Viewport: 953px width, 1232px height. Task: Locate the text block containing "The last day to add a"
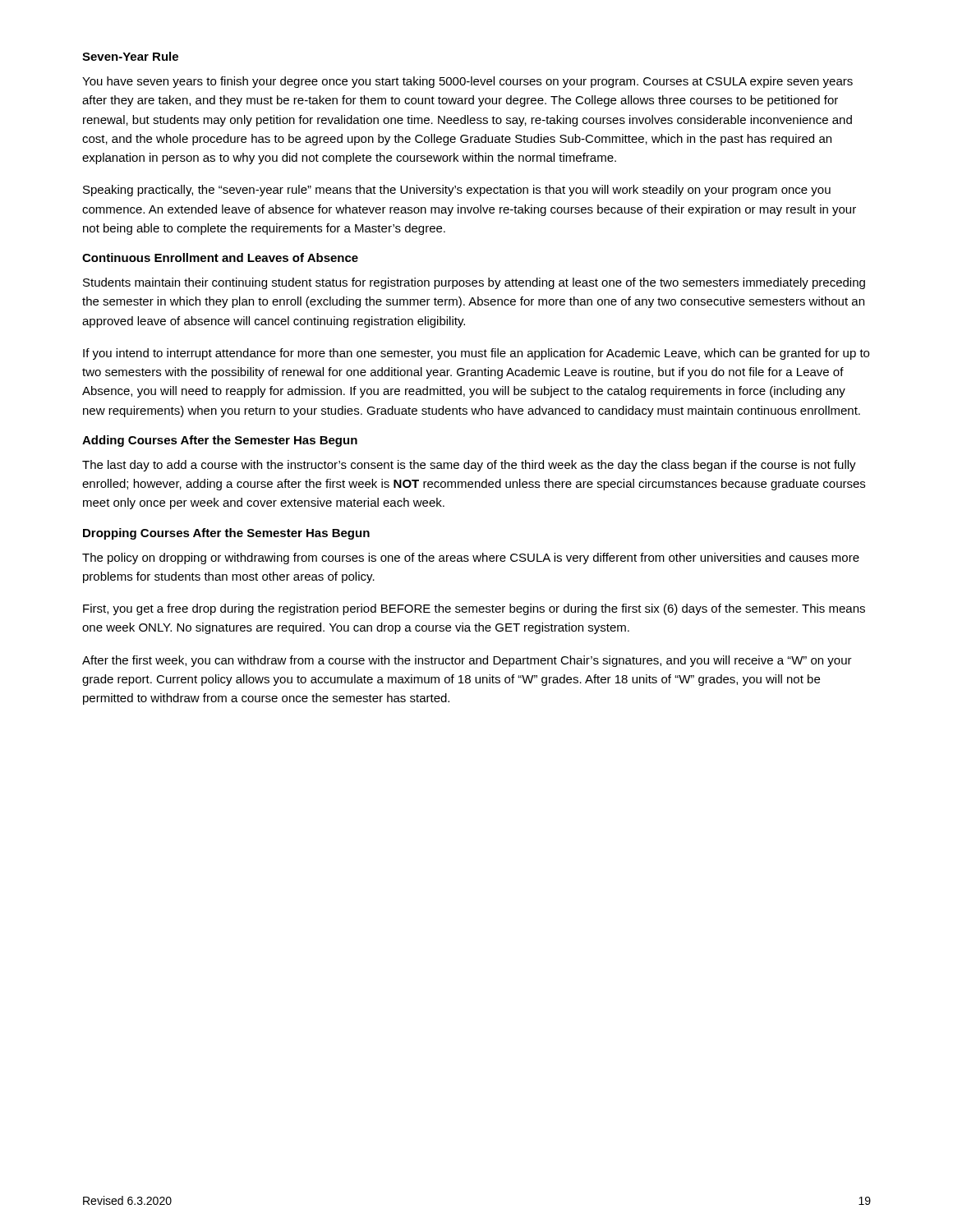(x=474, y=483)
